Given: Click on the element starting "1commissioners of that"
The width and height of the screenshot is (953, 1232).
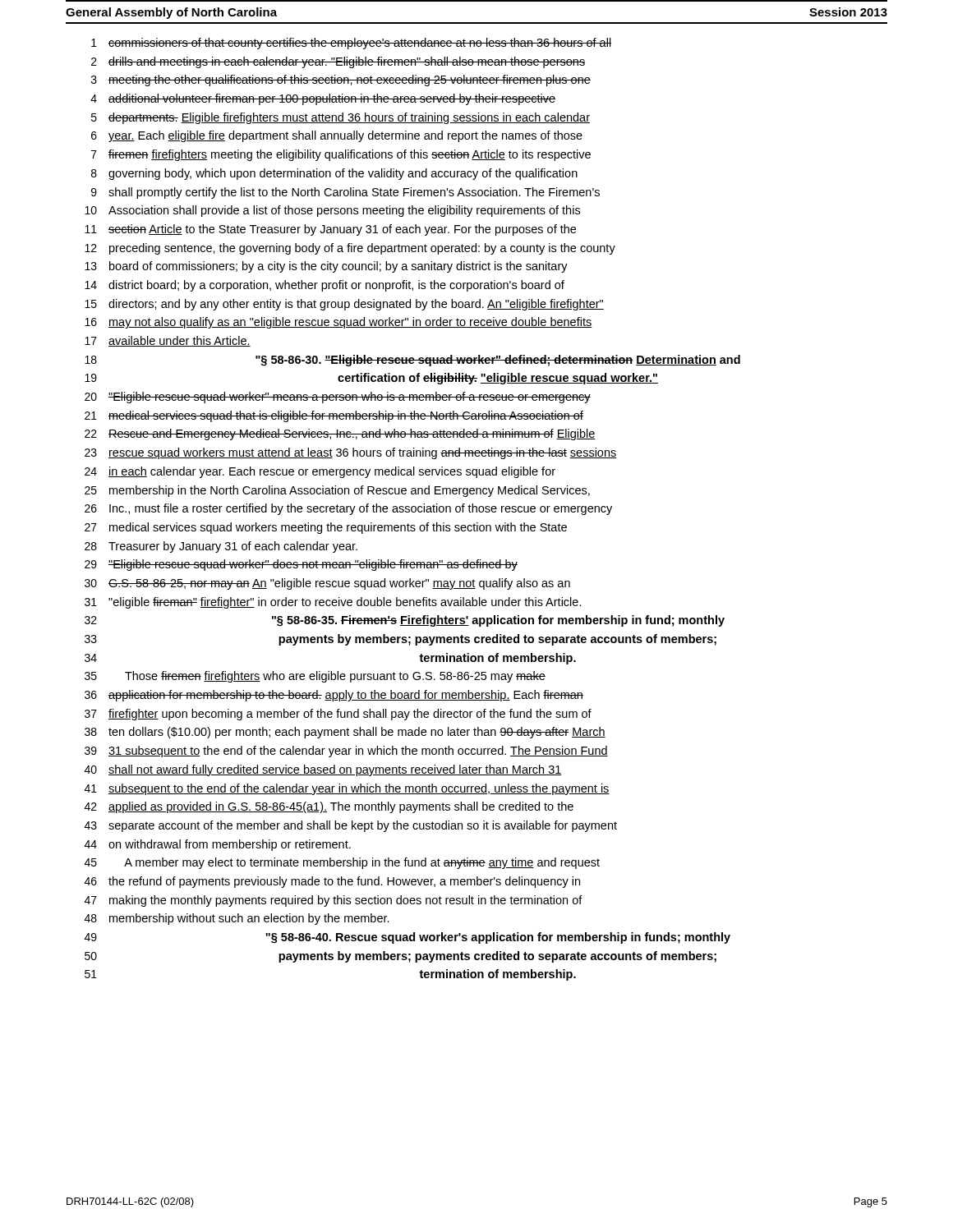Looking at the screenshot, I should point(476,192).
